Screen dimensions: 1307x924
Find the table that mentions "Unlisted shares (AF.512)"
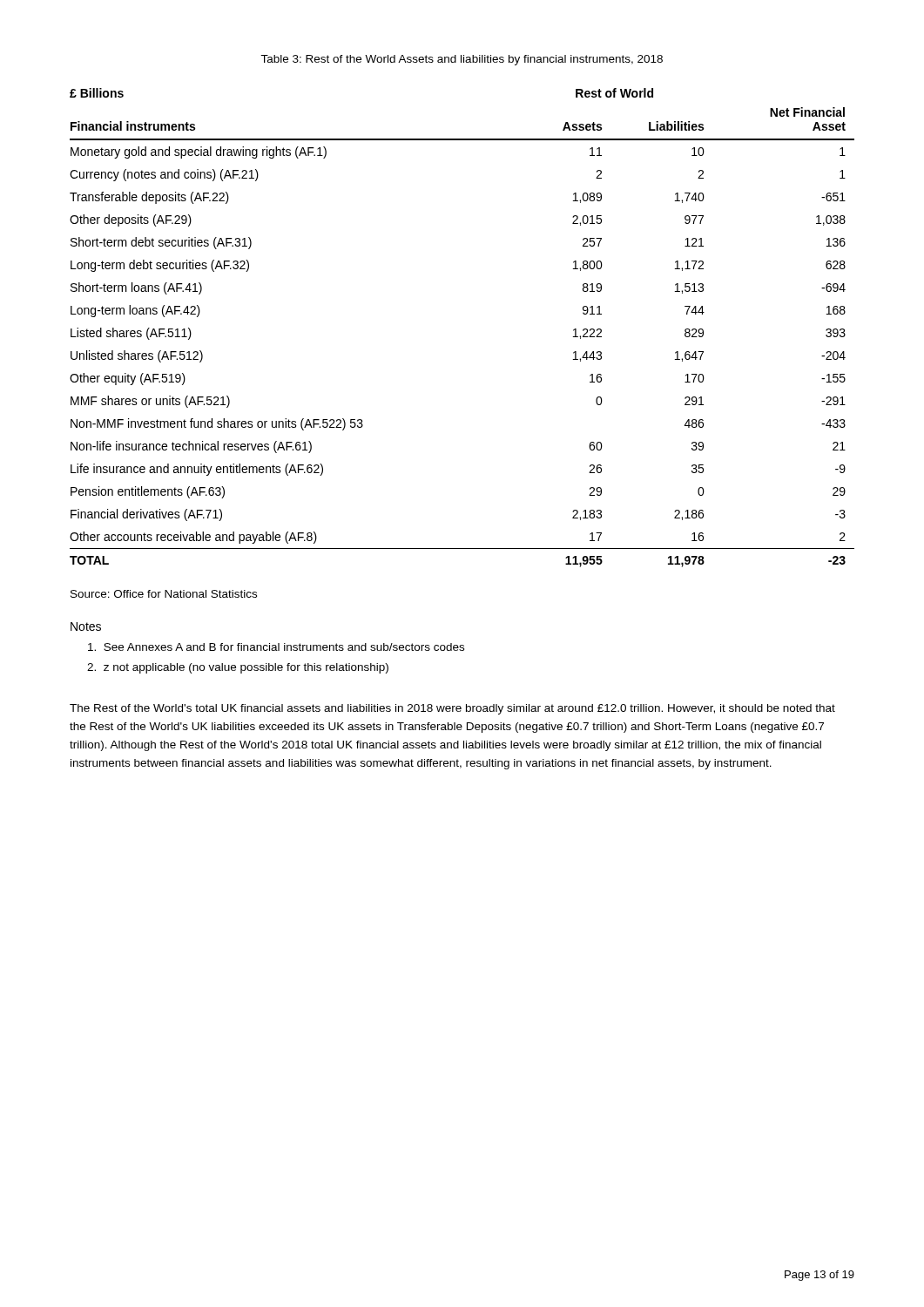point(462,326)
